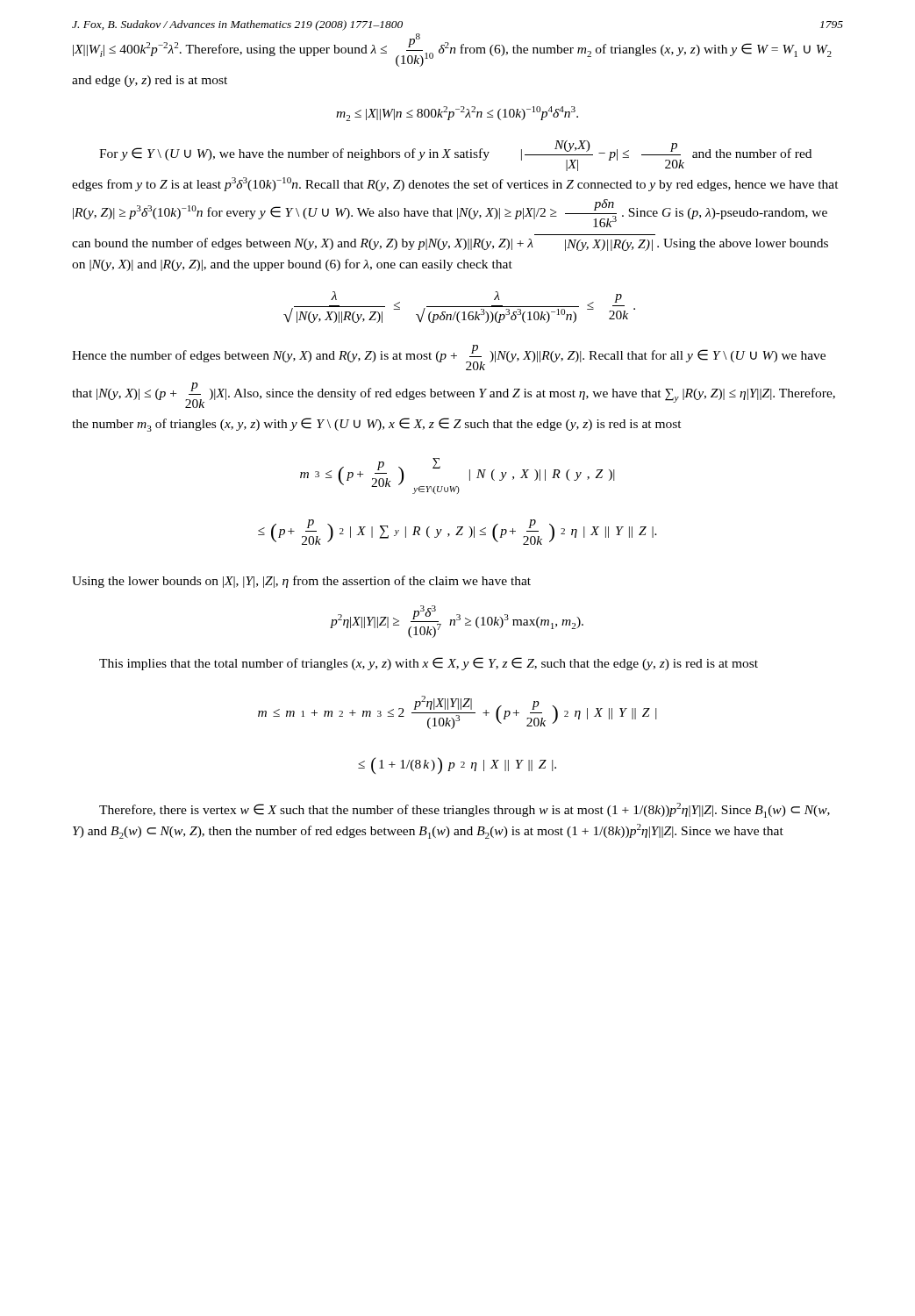
Task: Find the formula that reads "p2η|X||Y||Z| ≥ p3δ3 (10k)7 n3 ≥ (10k)3"
Action: (x=458, y=622)
